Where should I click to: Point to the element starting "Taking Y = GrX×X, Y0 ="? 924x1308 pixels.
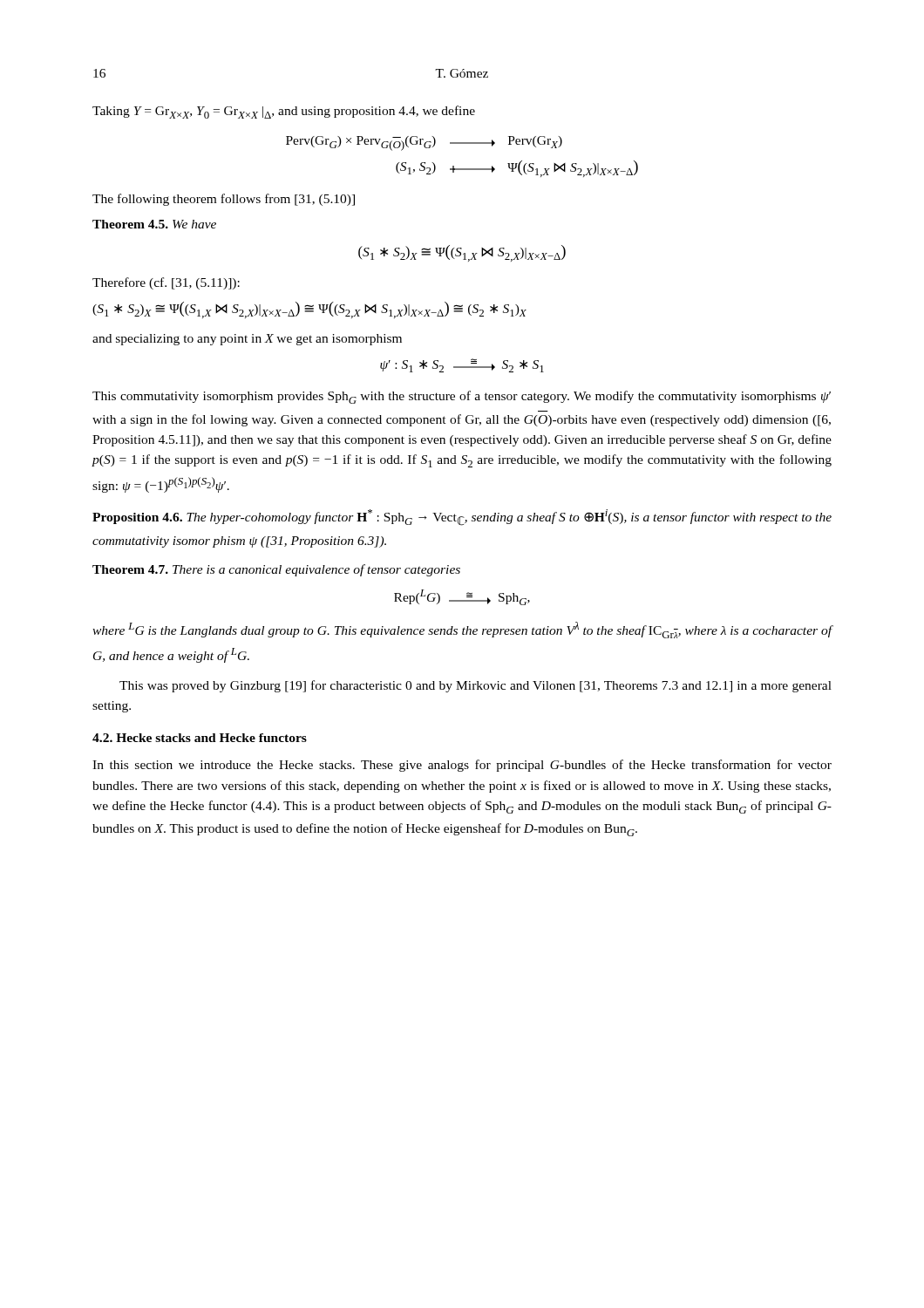click(x=284, y=112)
